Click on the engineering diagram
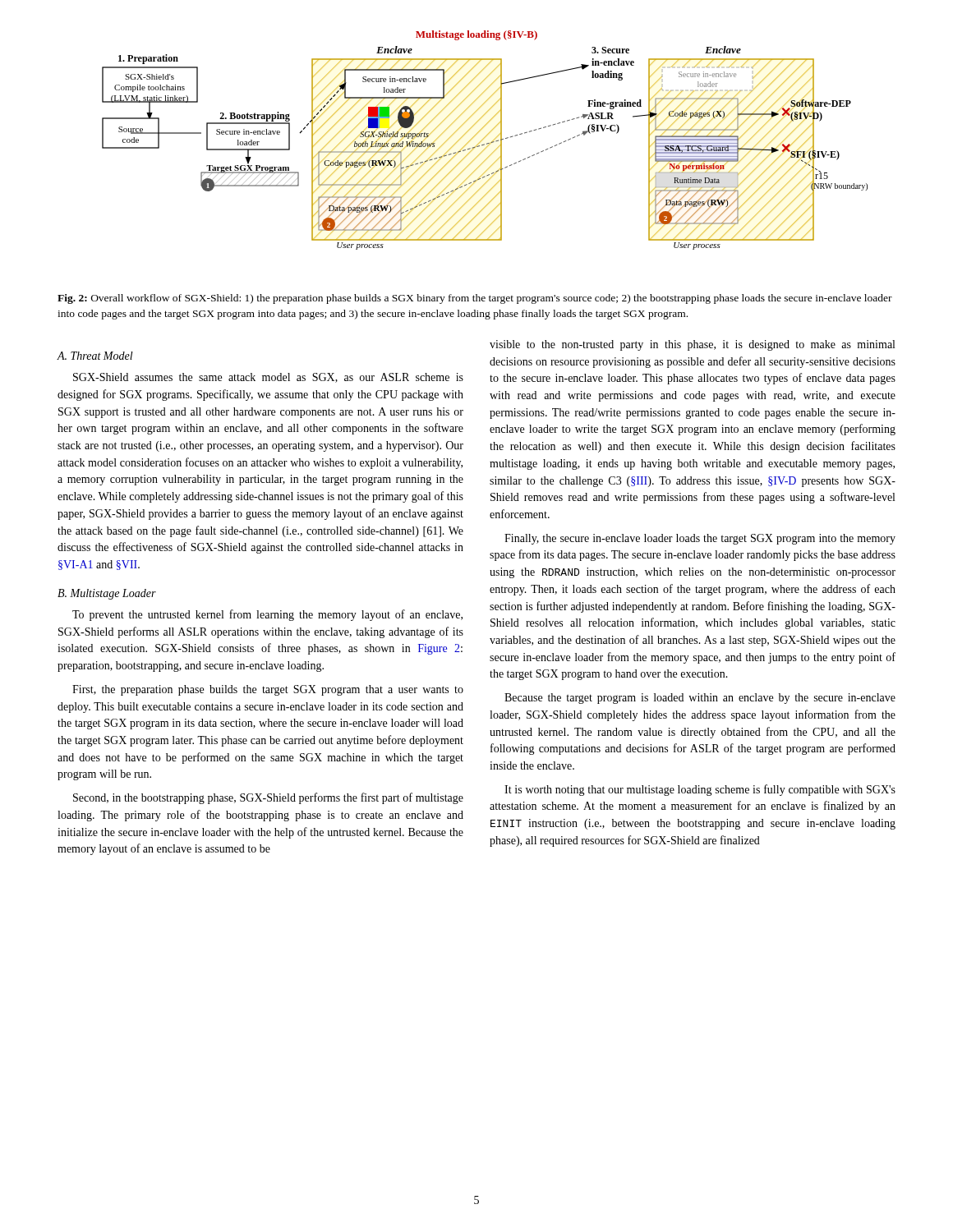Screen dimensions: 1232x953 (x=476, y=154)
